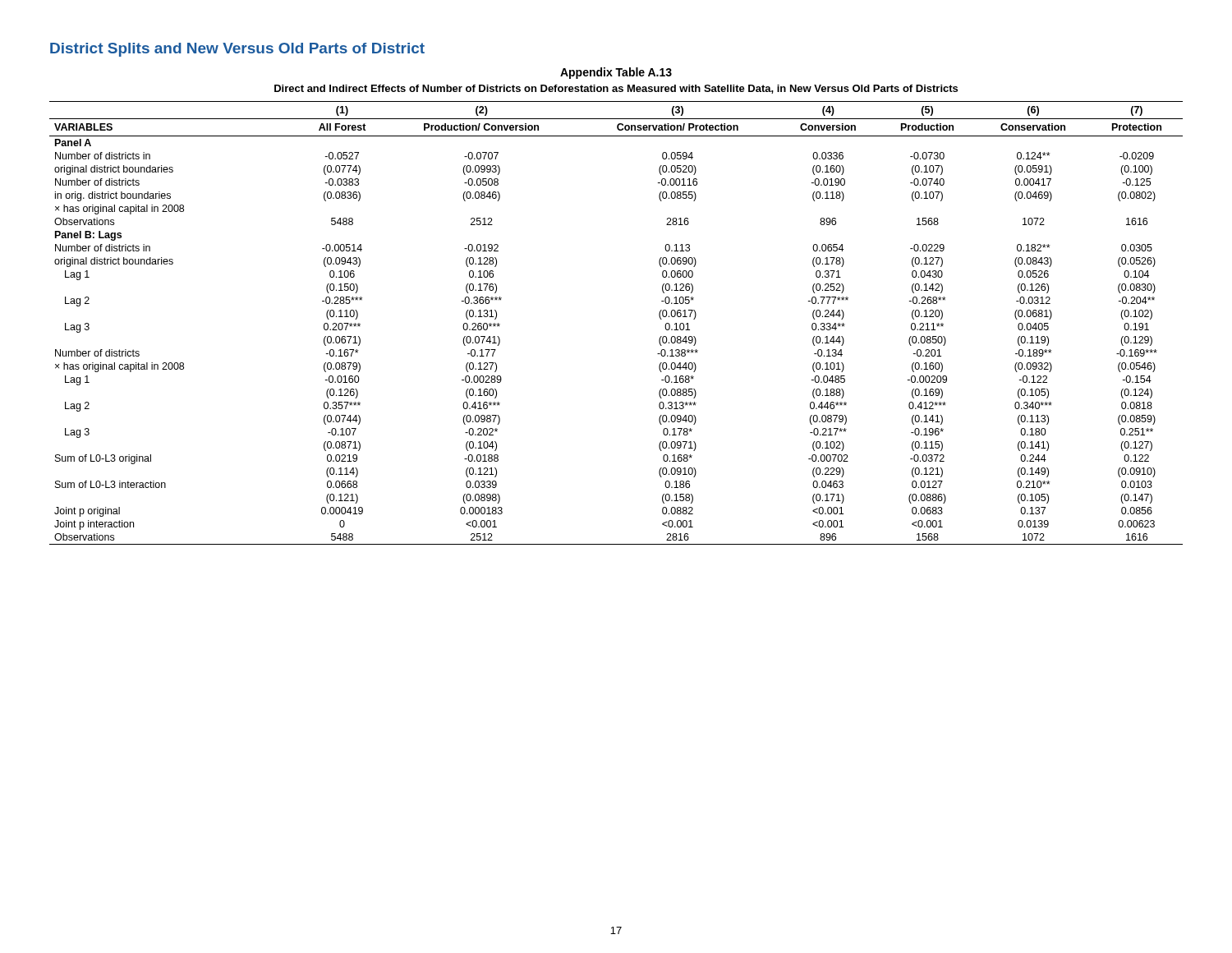
Task: Click the section header that begins "District Splits and New"
Action: 237,48
